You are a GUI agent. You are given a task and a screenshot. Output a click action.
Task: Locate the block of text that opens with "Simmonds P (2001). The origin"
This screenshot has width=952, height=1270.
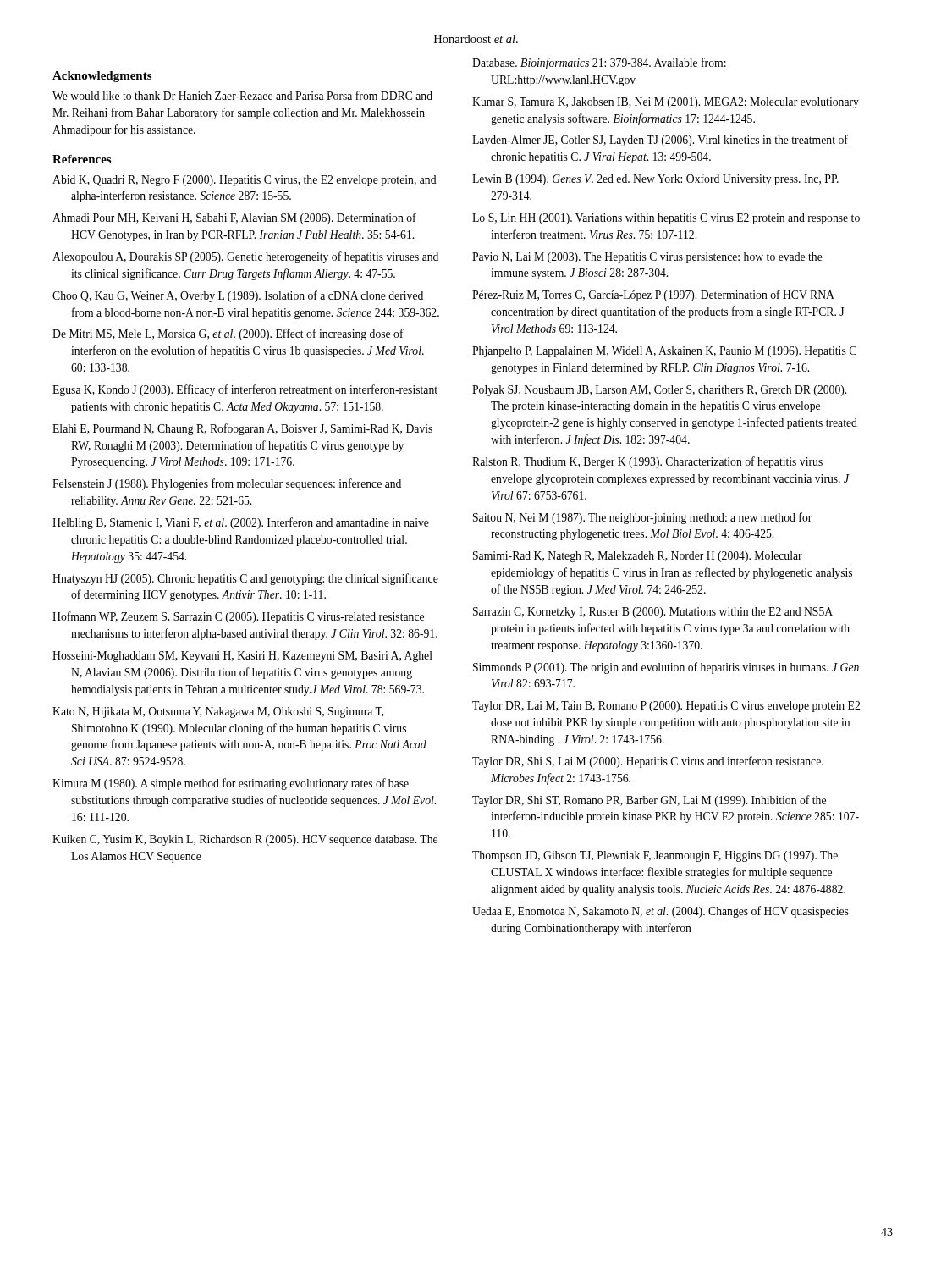pos(666,676)
